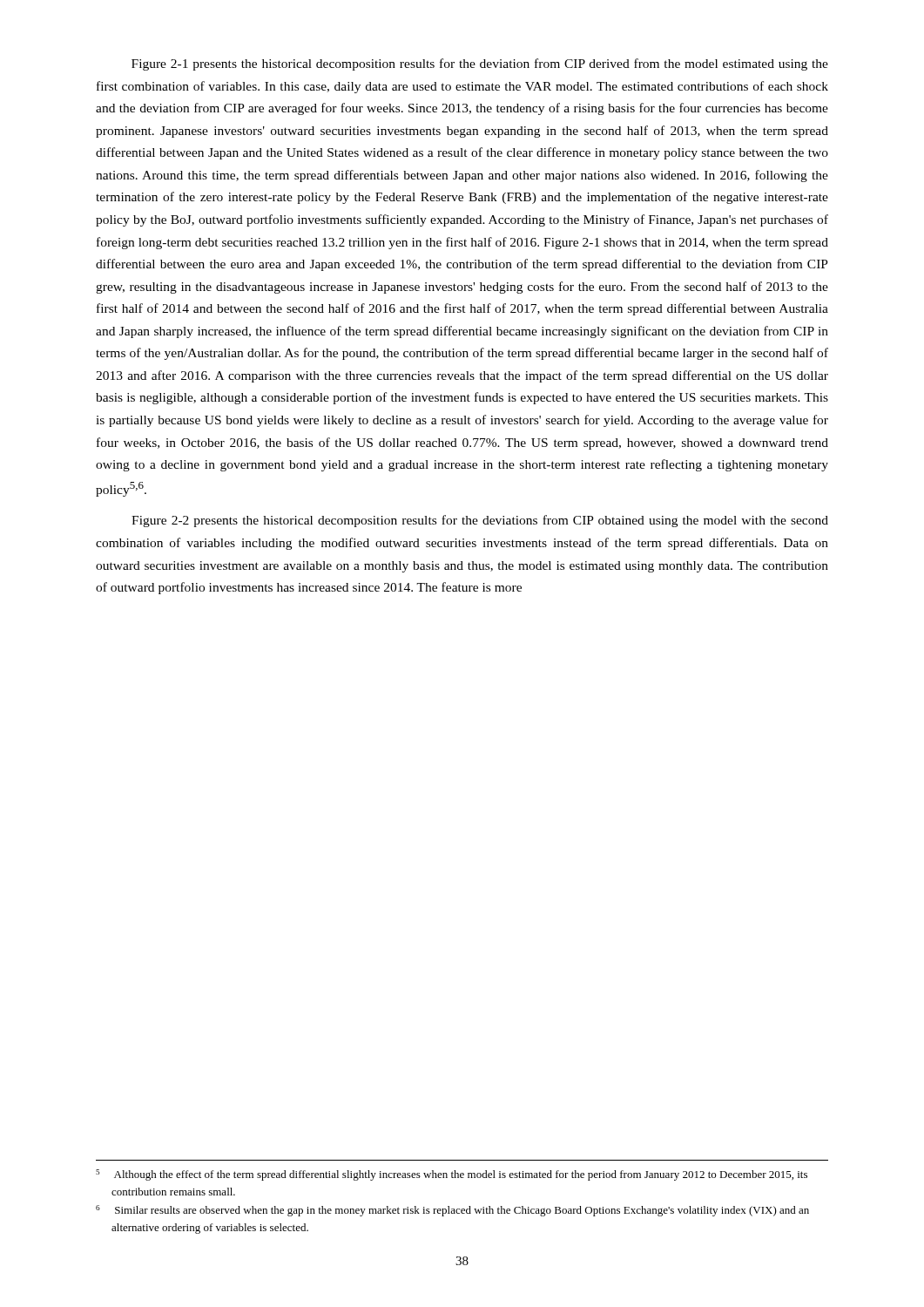This screenshot has height=1307, width=924.
Task: Locate the text block with the text "Figure 2-1 presents the"
Action: click(x=462, y=276)
